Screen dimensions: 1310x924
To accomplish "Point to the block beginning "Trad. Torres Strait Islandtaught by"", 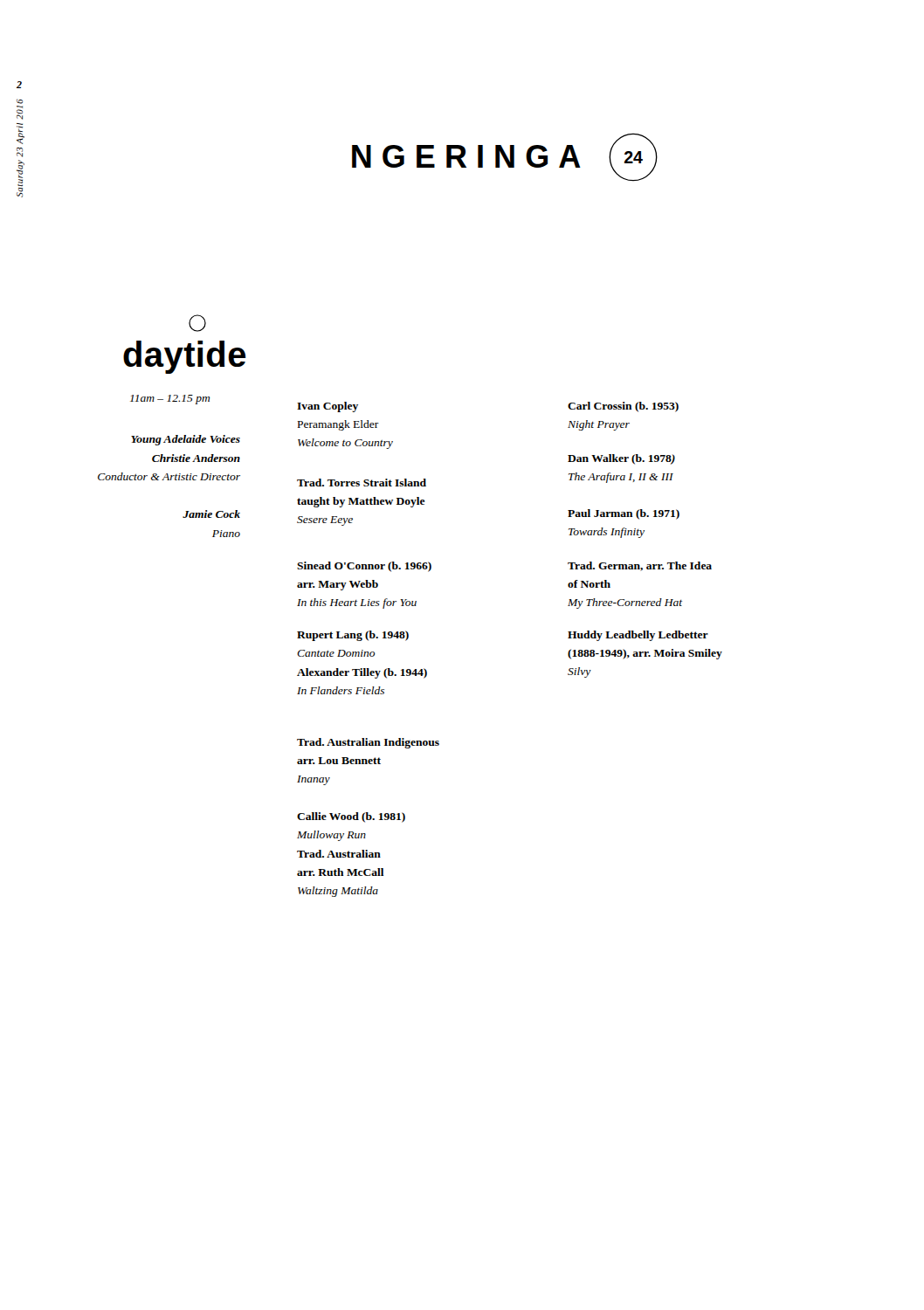I will pos(362,501).
